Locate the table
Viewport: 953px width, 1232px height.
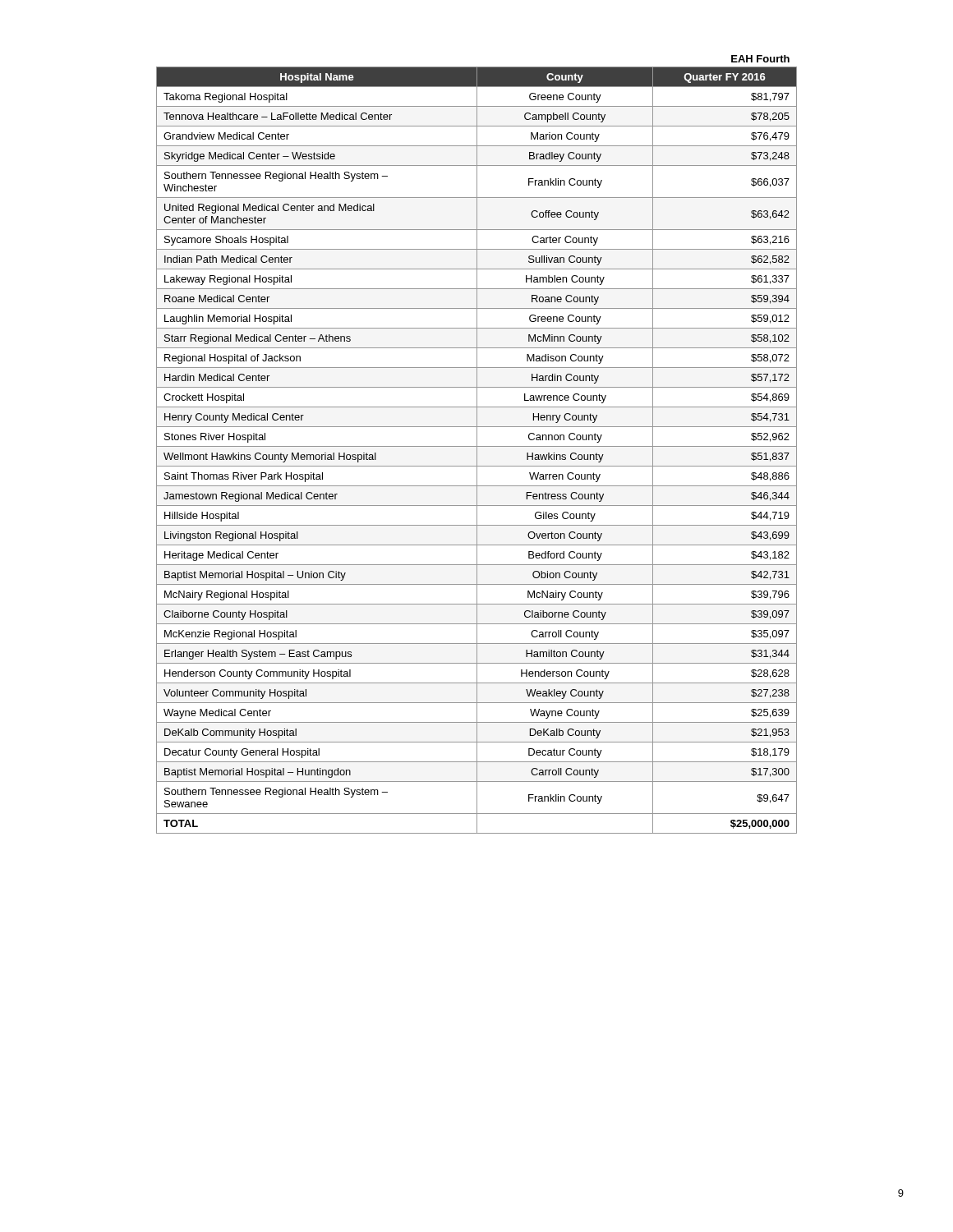coord(476,441)
